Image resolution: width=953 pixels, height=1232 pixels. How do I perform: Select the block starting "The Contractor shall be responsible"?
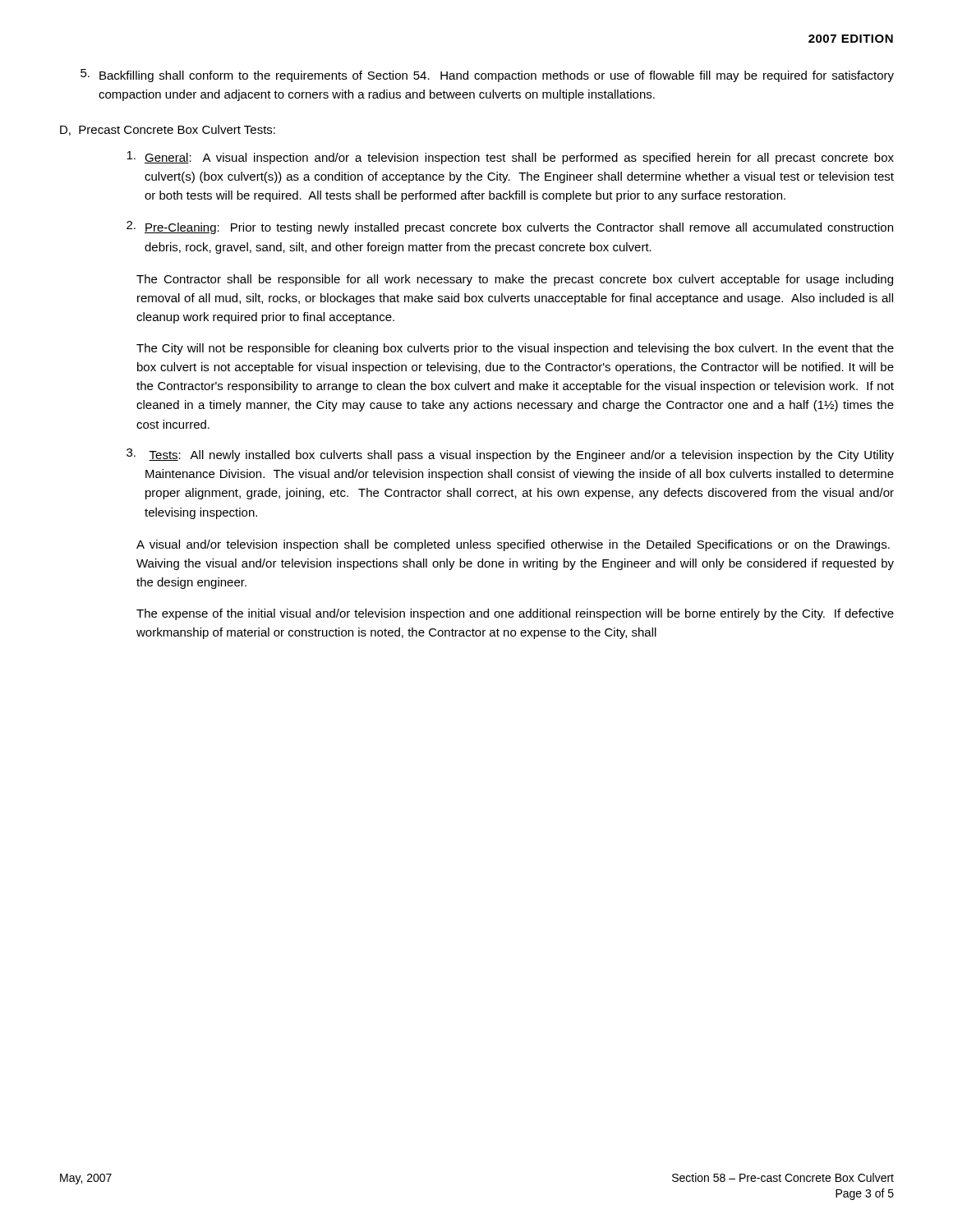515,298
